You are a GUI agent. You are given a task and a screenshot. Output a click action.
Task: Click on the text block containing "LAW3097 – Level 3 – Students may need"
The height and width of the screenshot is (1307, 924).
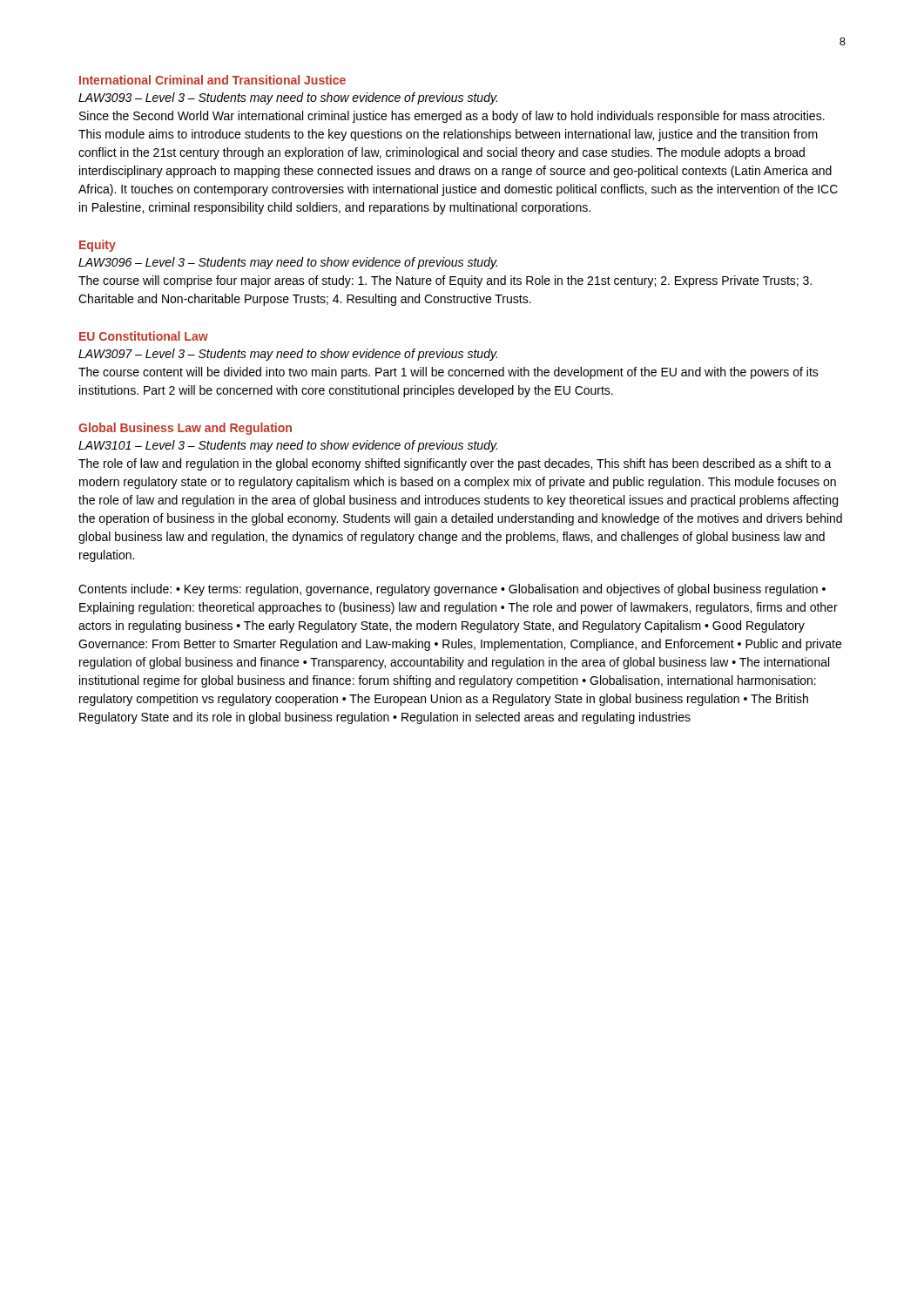tap(448, 372)
